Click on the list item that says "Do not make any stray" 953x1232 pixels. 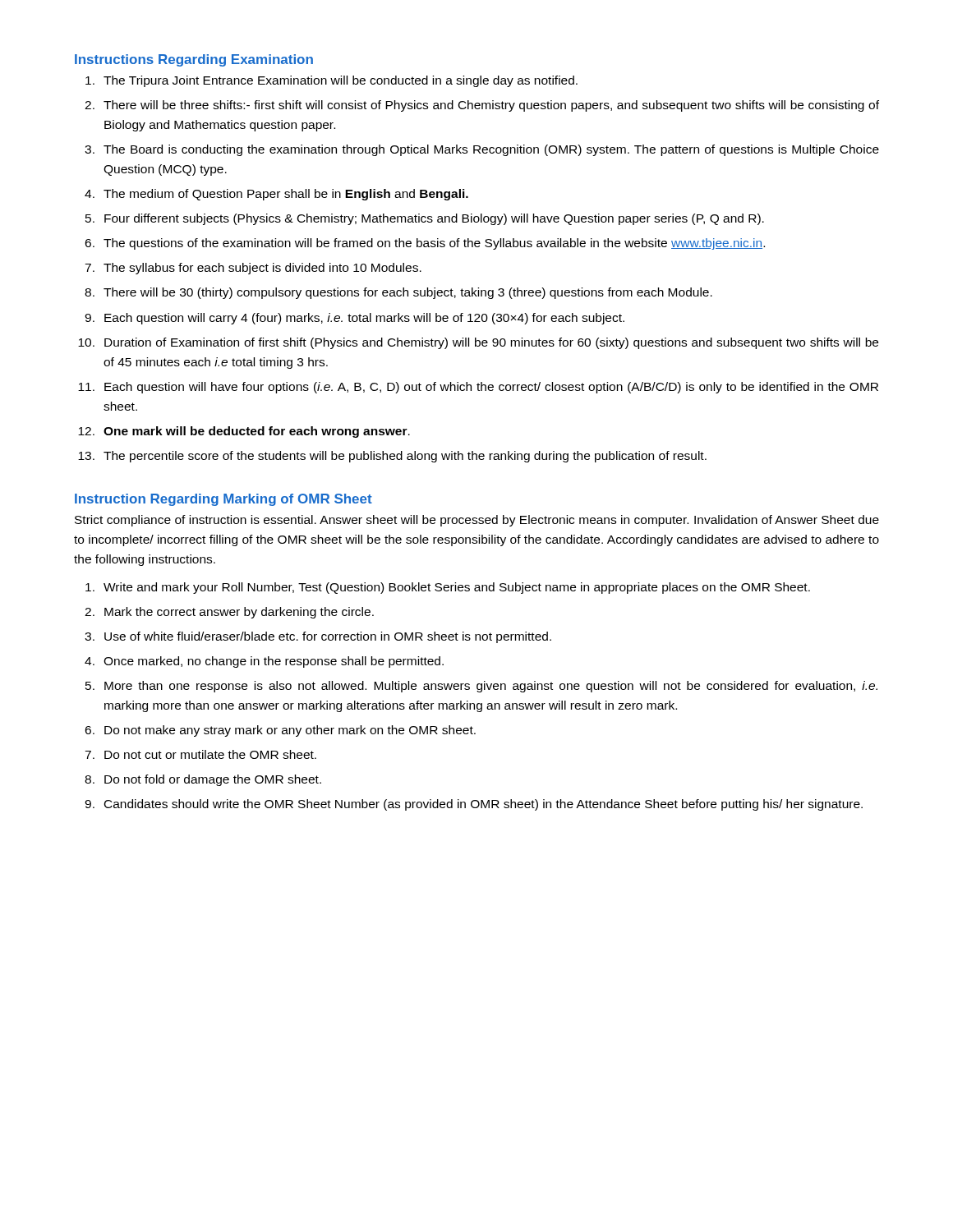[x=290, y=731]
